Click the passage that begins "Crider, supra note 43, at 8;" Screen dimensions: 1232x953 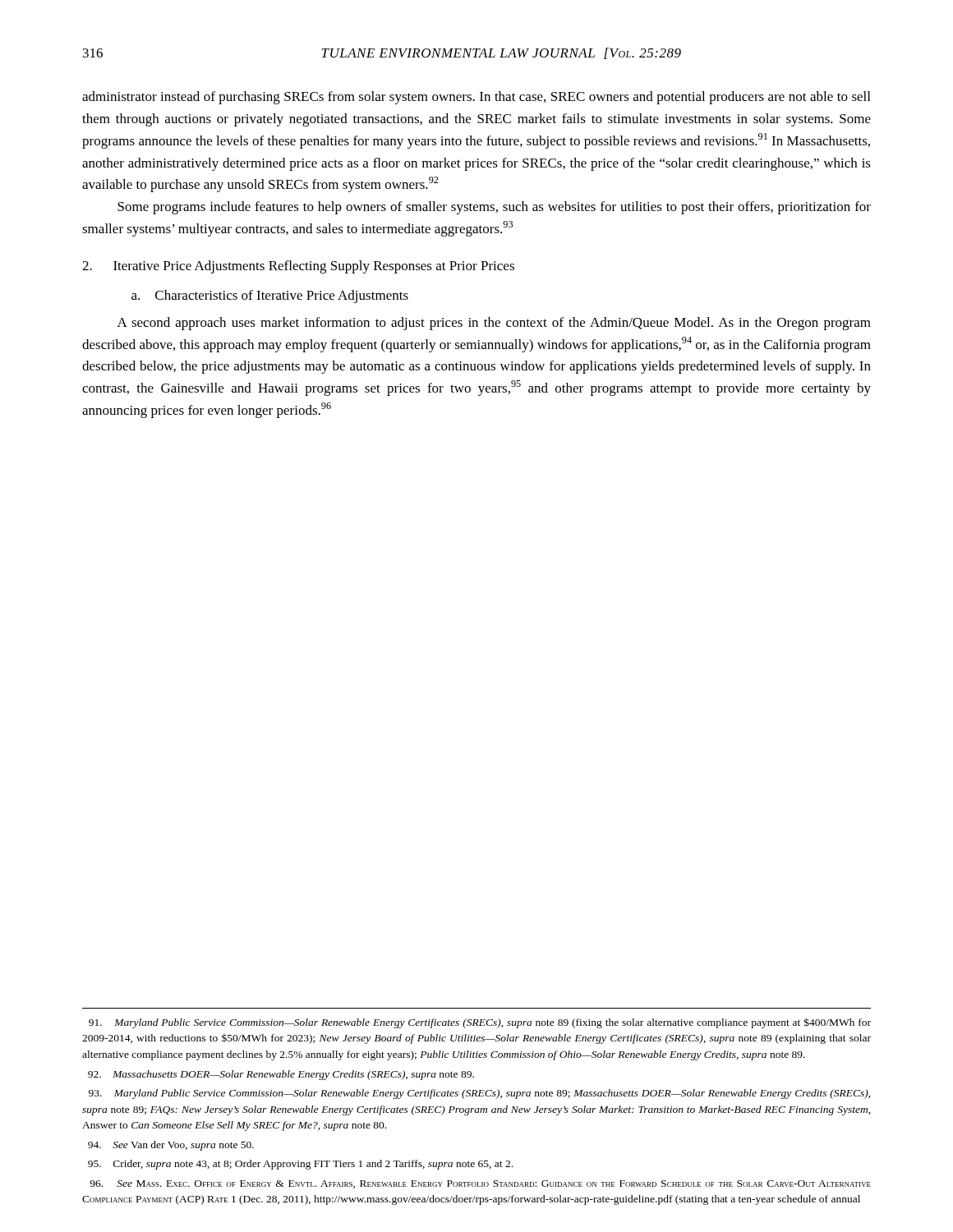pyautogui.click(x=298, y=1164)
